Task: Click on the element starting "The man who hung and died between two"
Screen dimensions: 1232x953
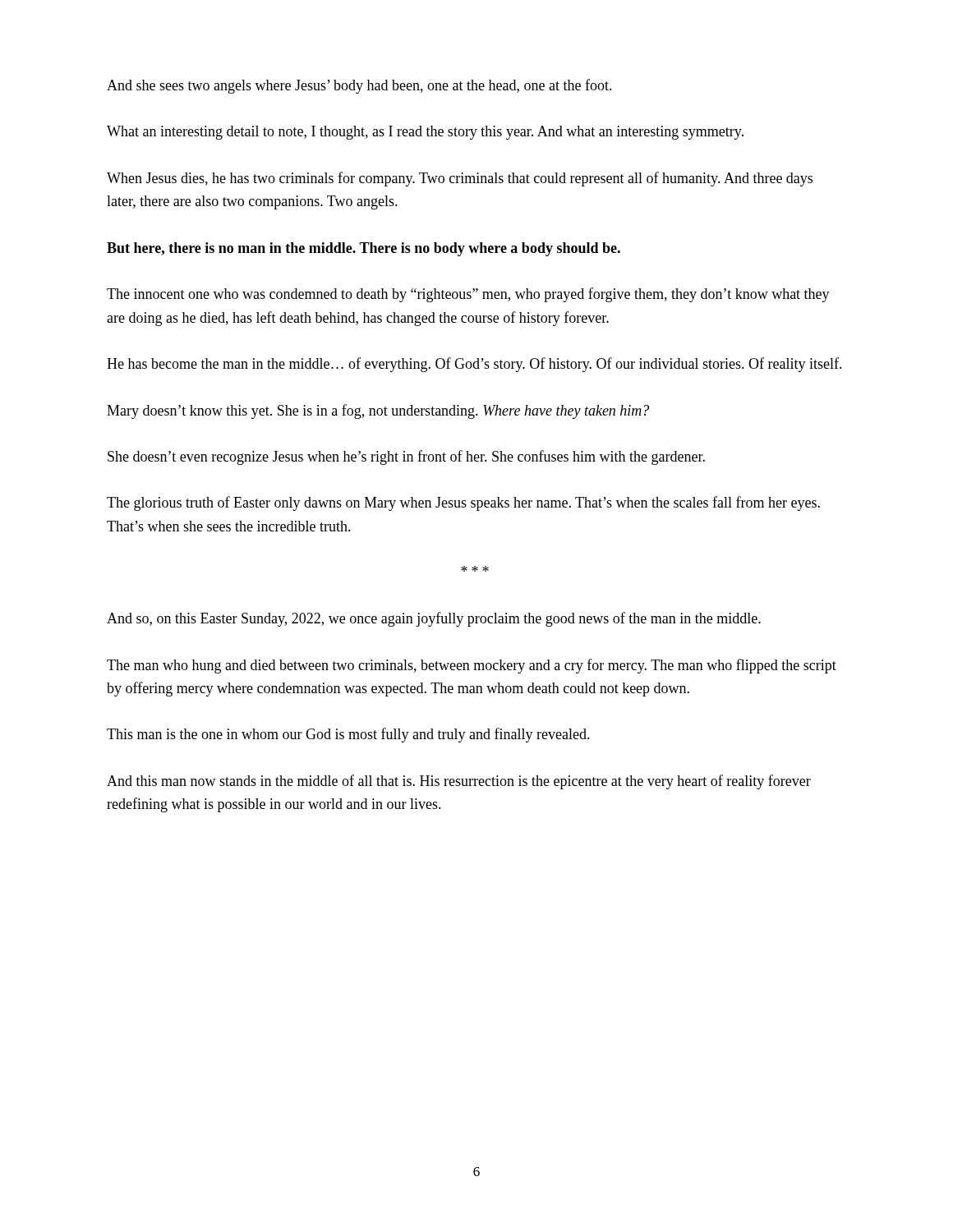Action: click(x=471, y=677)
